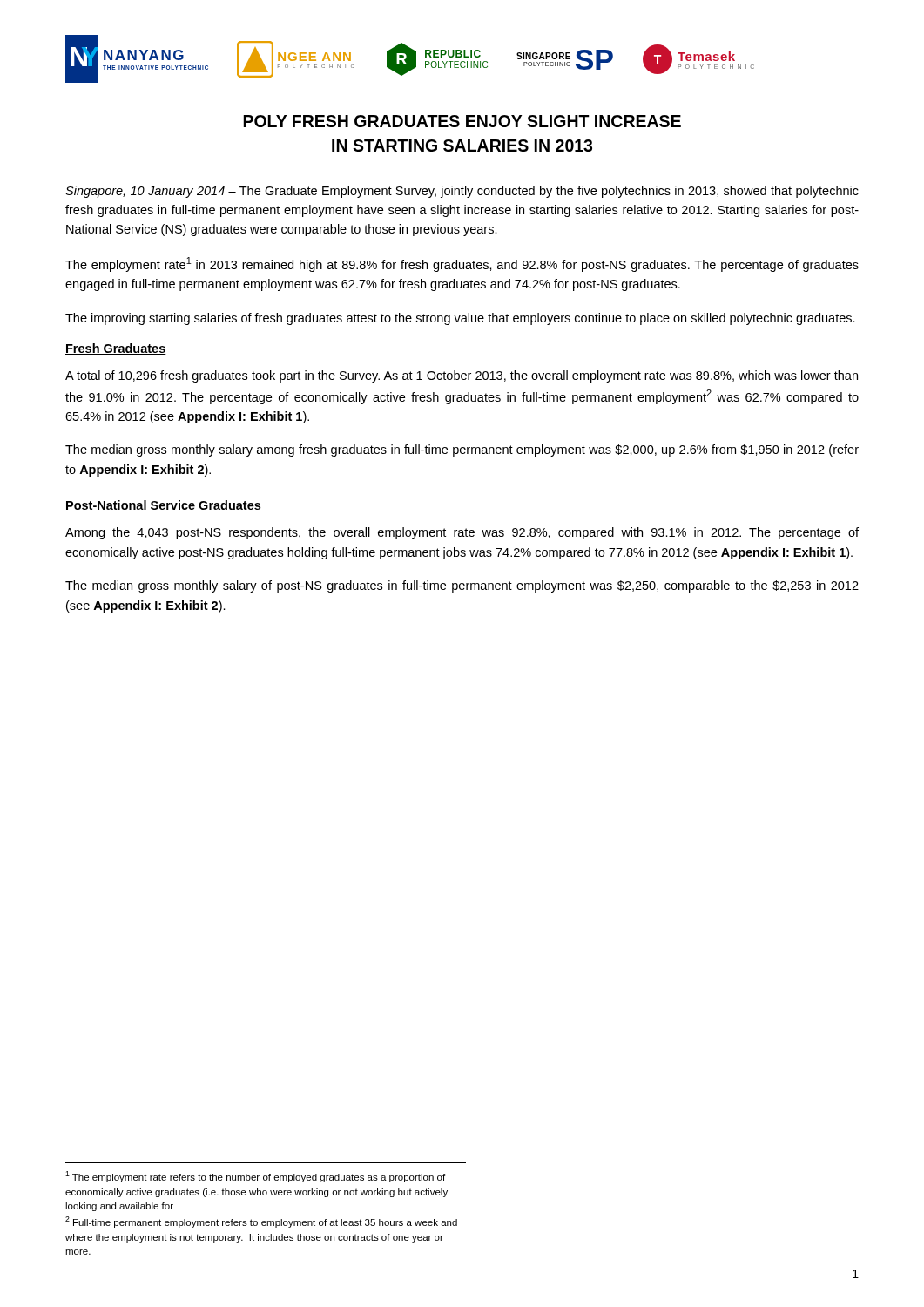924x1307 pixels.
Task: Select the text block that says "Singapore, 10 January 2014"
Action: pos(462,210)
